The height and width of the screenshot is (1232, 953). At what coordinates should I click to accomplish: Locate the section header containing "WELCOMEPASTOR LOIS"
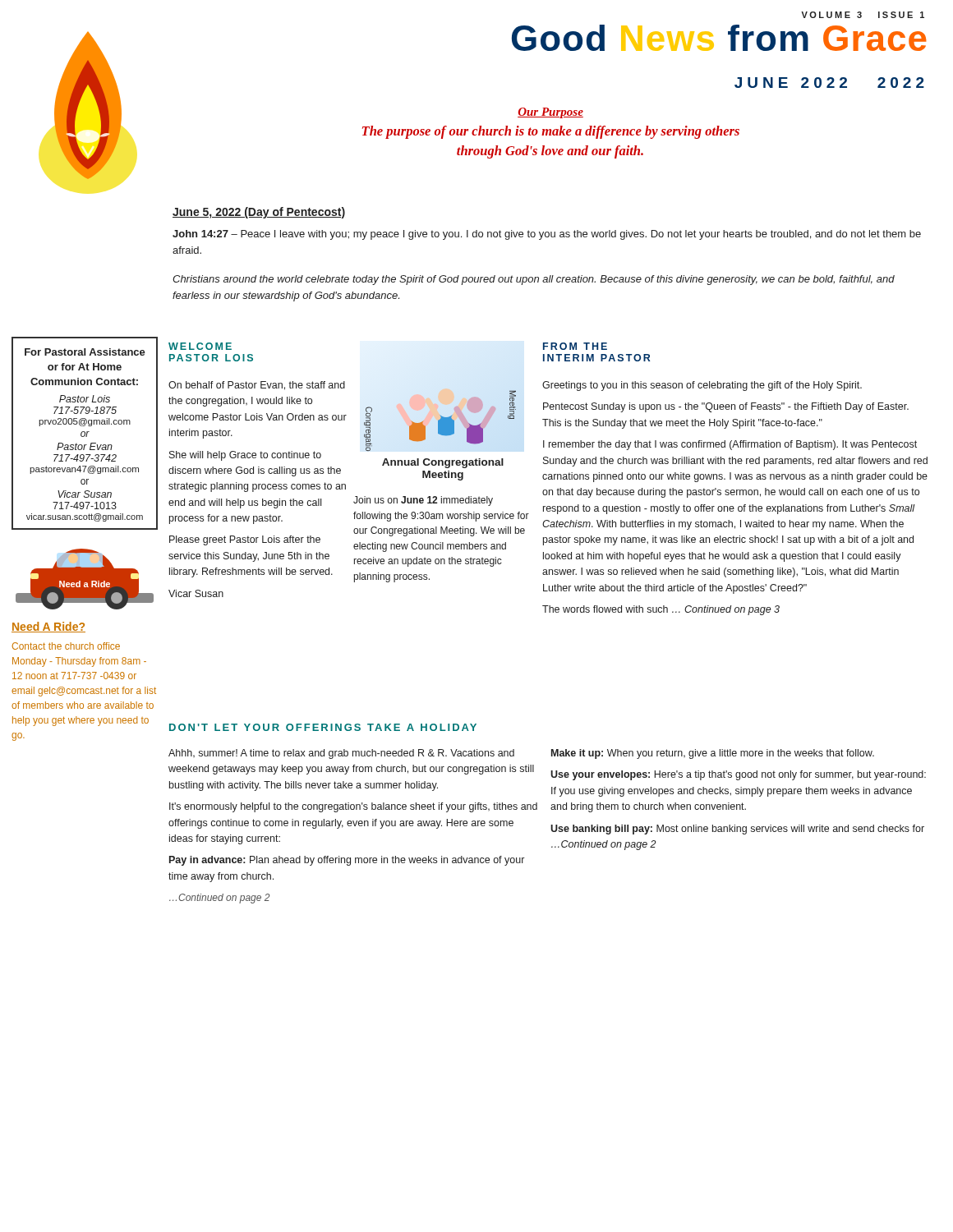[x=212, y=352]
